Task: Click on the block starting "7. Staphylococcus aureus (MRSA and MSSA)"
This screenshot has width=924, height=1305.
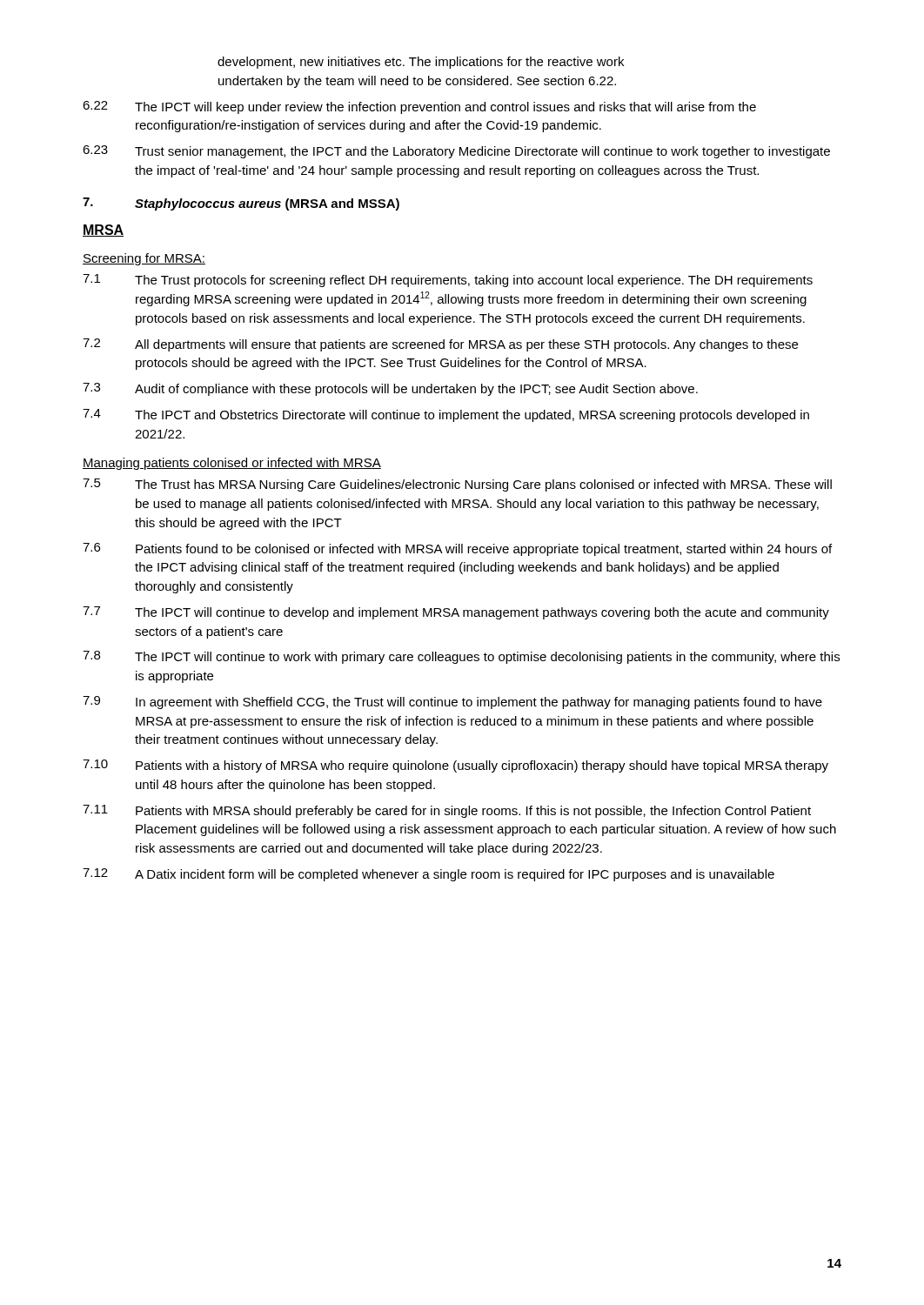Action: (241, 204)
